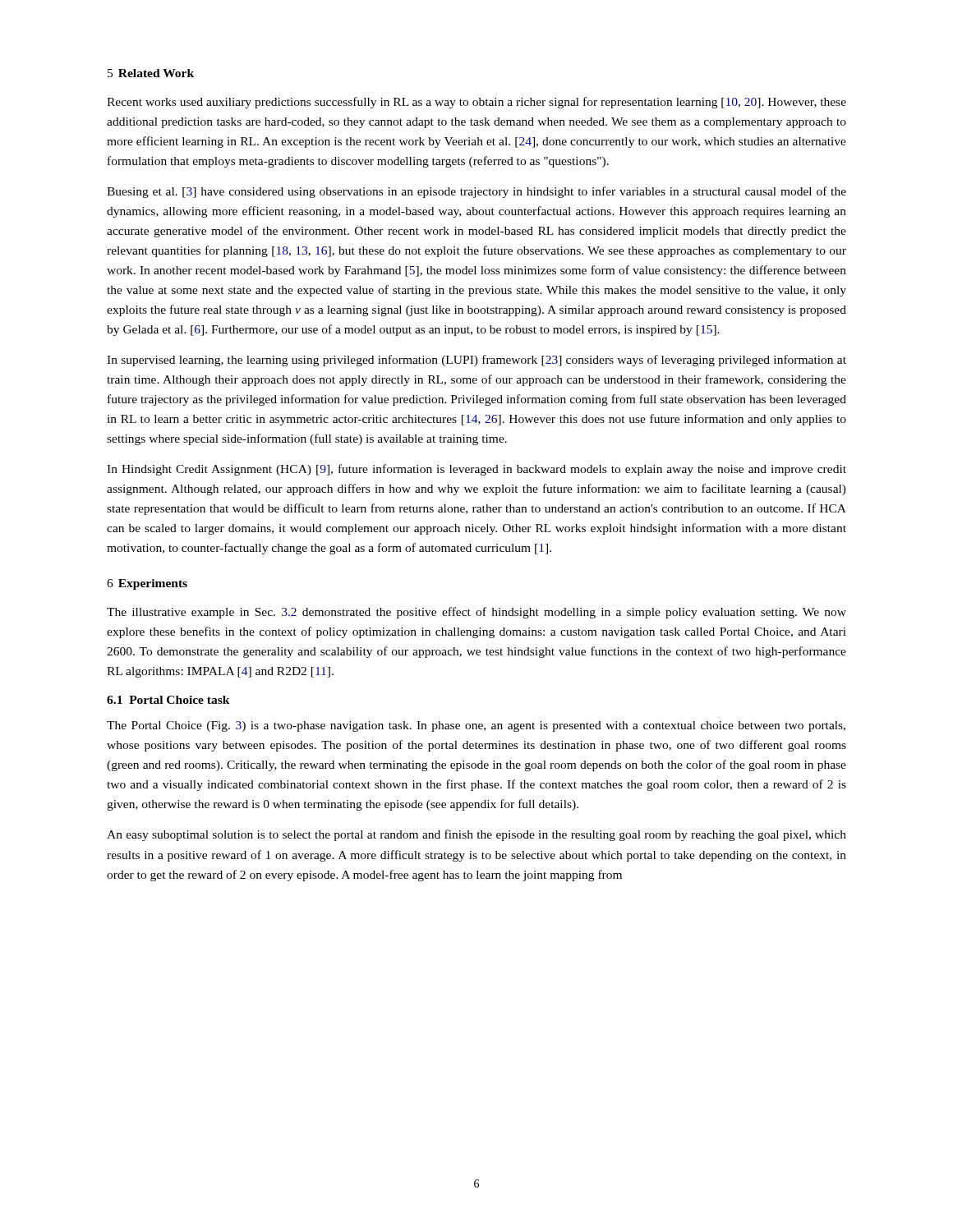The width and height of the screenshot is (953, 1232).
Task: Locate the block of text that opens with "Buesing et al. [3] have"
Action: tap(476, 261)
